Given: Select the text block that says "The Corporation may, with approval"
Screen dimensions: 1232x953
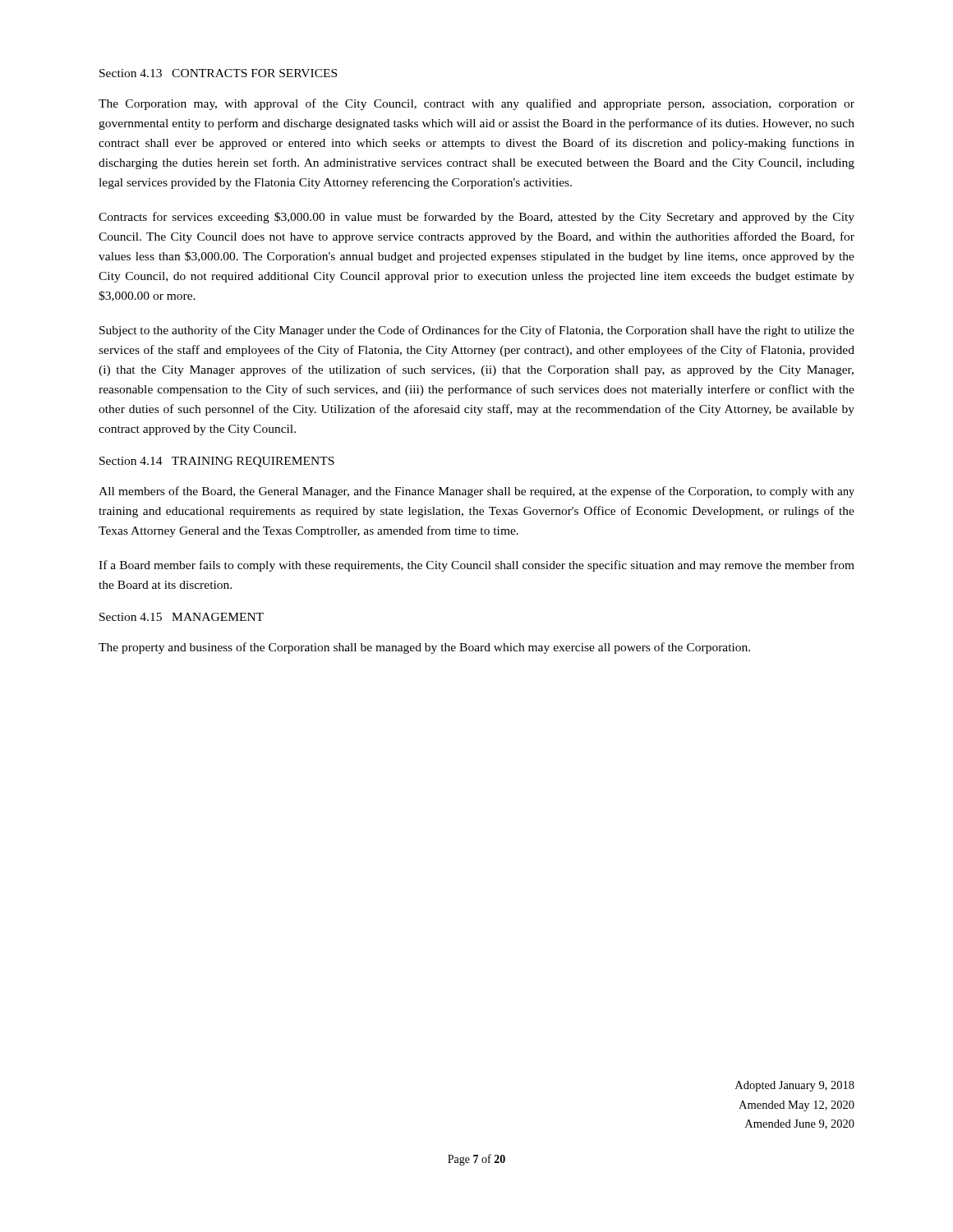Looking at the screenshot, I should (x=476, y=143).
